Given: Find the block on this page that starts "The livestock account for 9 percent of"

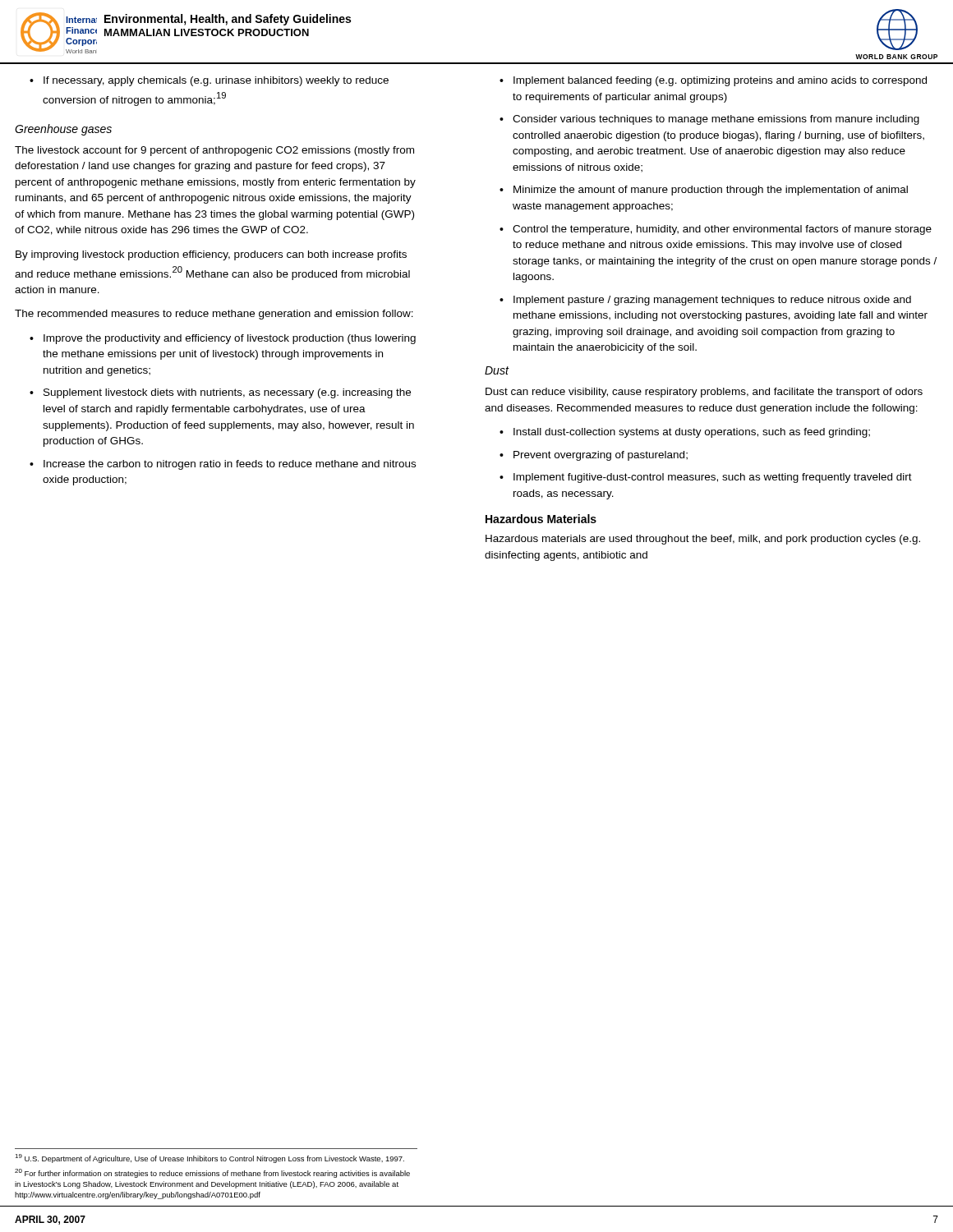Looking at the screenshot, I should 216,190.
